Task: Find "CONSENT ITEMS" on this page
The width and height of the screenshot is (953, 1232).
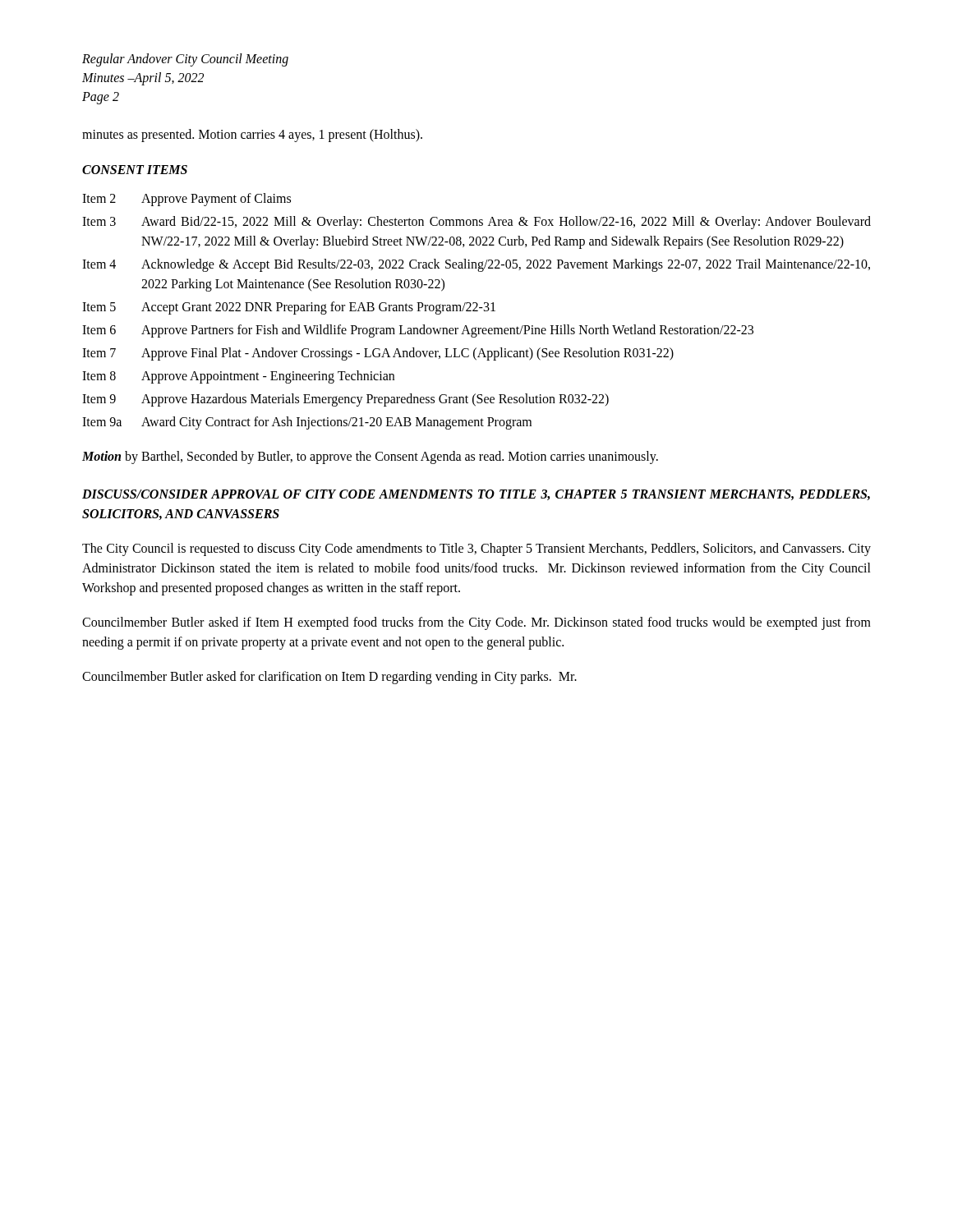Action: (135, 169)
